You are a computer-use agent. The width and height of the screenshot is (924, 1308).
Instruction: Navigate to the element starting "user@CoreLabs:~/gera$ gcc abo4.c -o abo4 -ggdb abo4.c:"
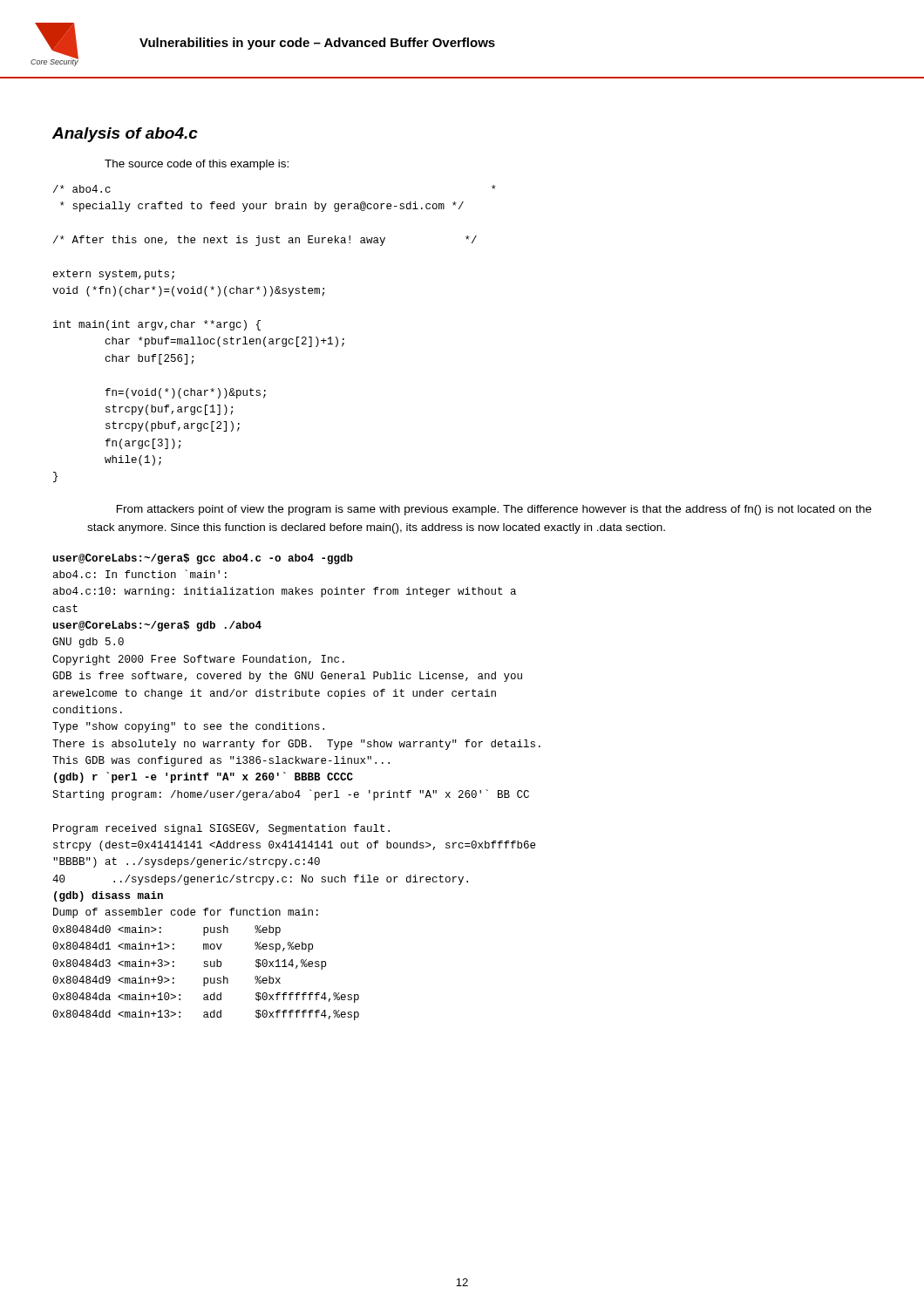pos(462,787)
